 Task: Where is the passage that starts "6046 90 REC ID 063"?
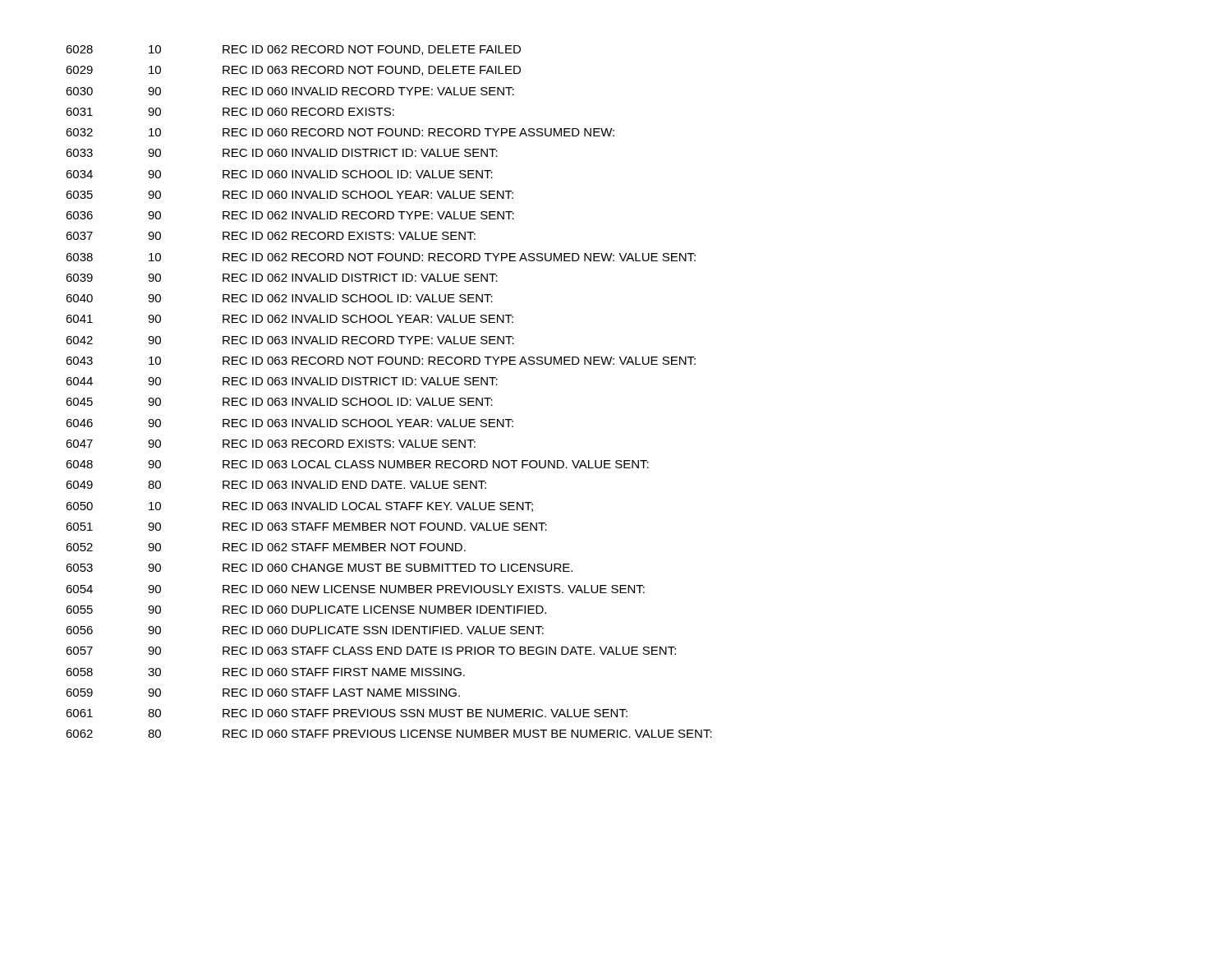click(x=290, y=423)
